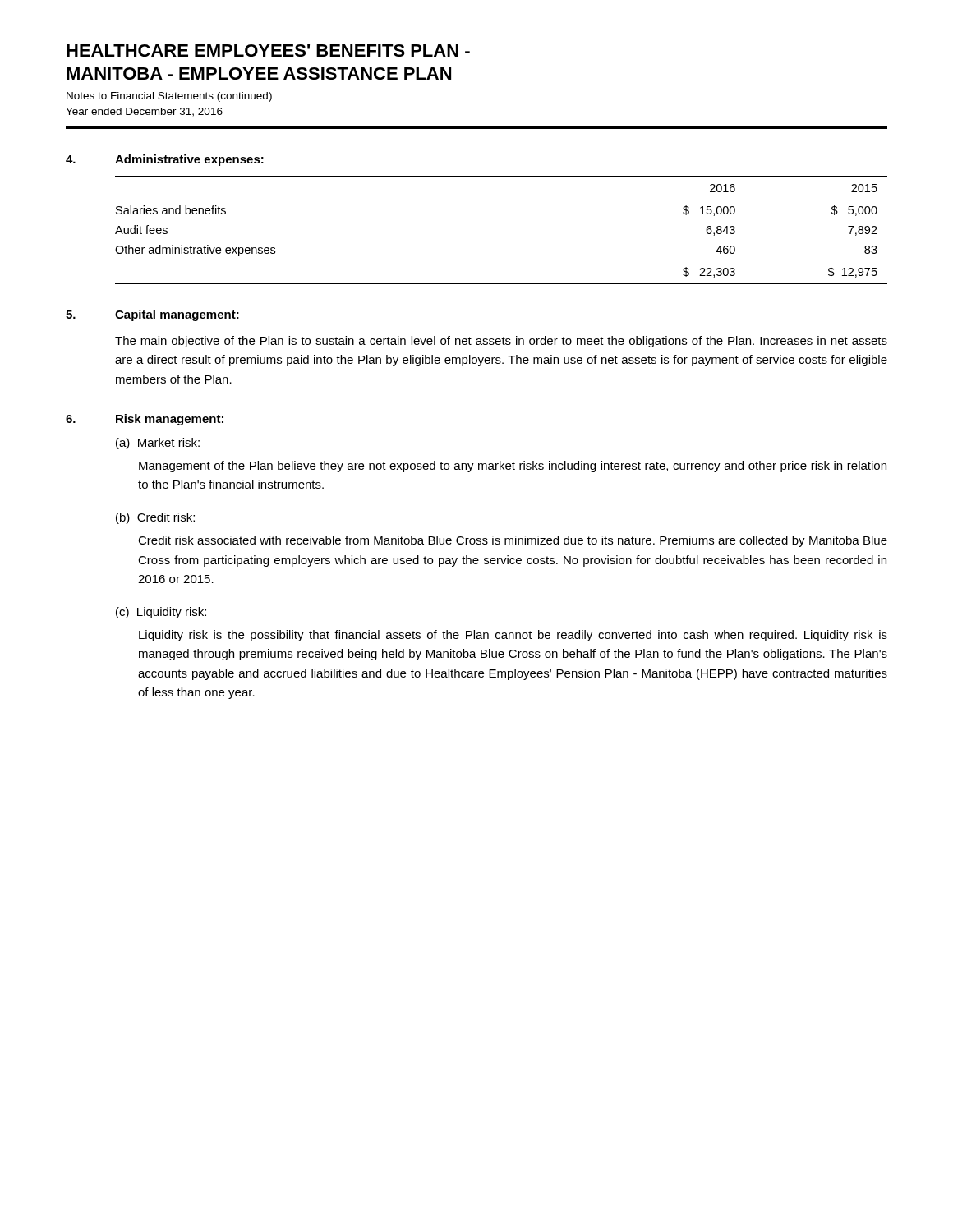The height and width of the screenshot is (1232, 953).
Task: Point to the block beginning "The main objective of the Plan"
Action: coord(501,360)
